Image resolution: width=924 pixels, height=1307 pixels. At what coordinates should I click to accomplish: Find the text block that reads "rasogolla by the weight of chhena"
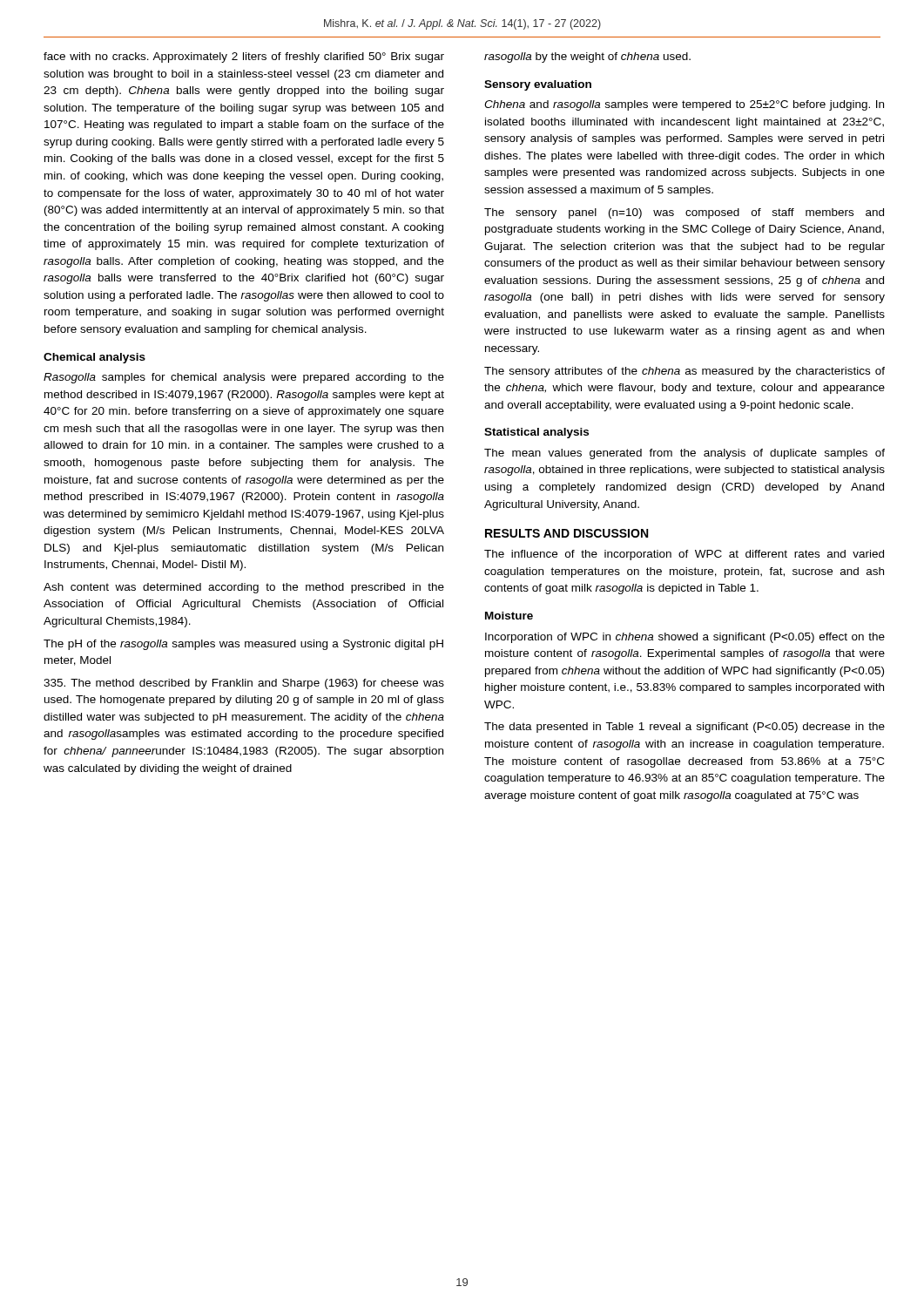point(684,56)
